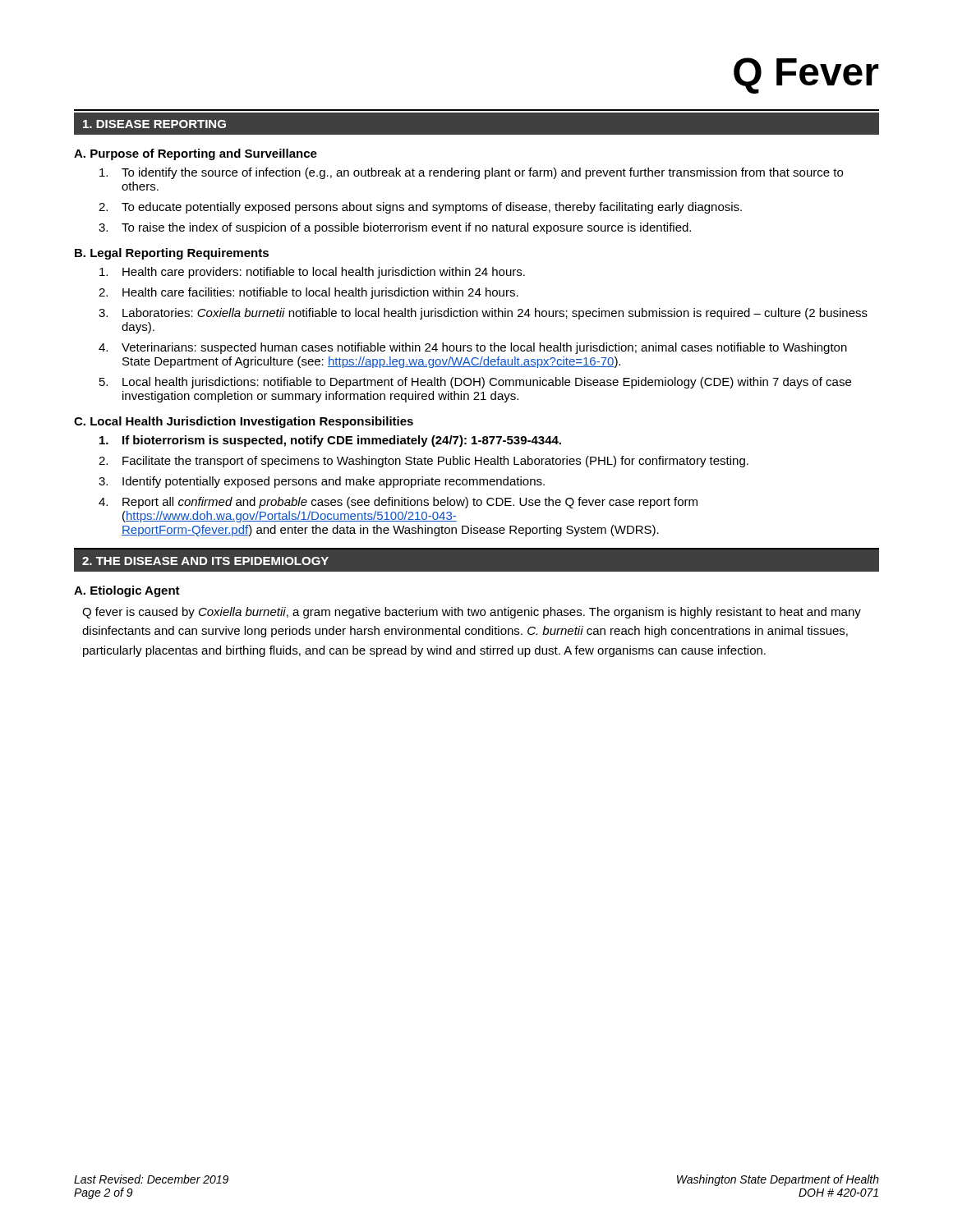The width and height of the screenshot is (953, 1232).
Task: Select the section header with the text "1. DISEASE REPORTING"
Action: tap(154, 124)
